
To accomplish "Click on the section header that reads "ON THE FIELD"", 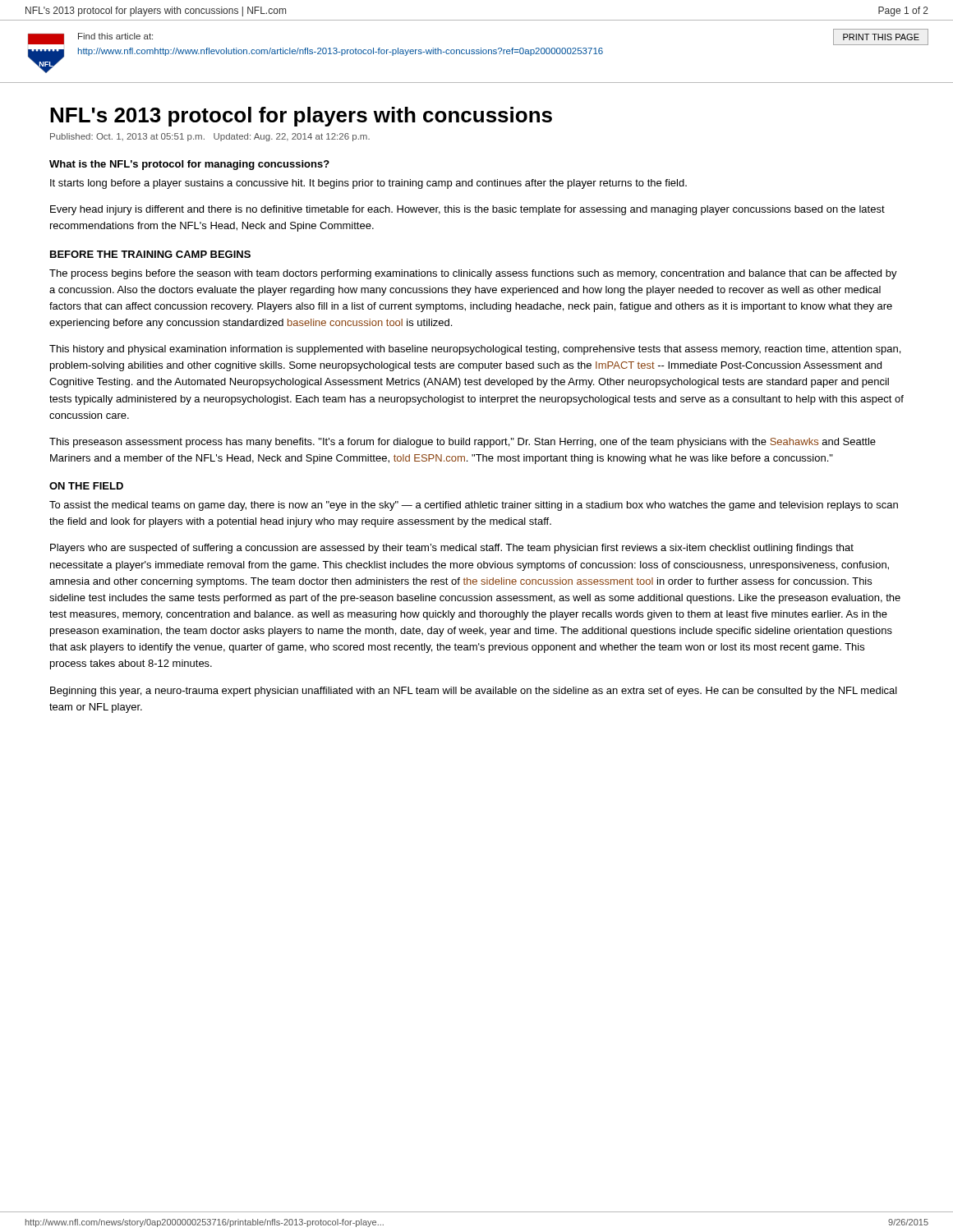I will tap(86, 486).
